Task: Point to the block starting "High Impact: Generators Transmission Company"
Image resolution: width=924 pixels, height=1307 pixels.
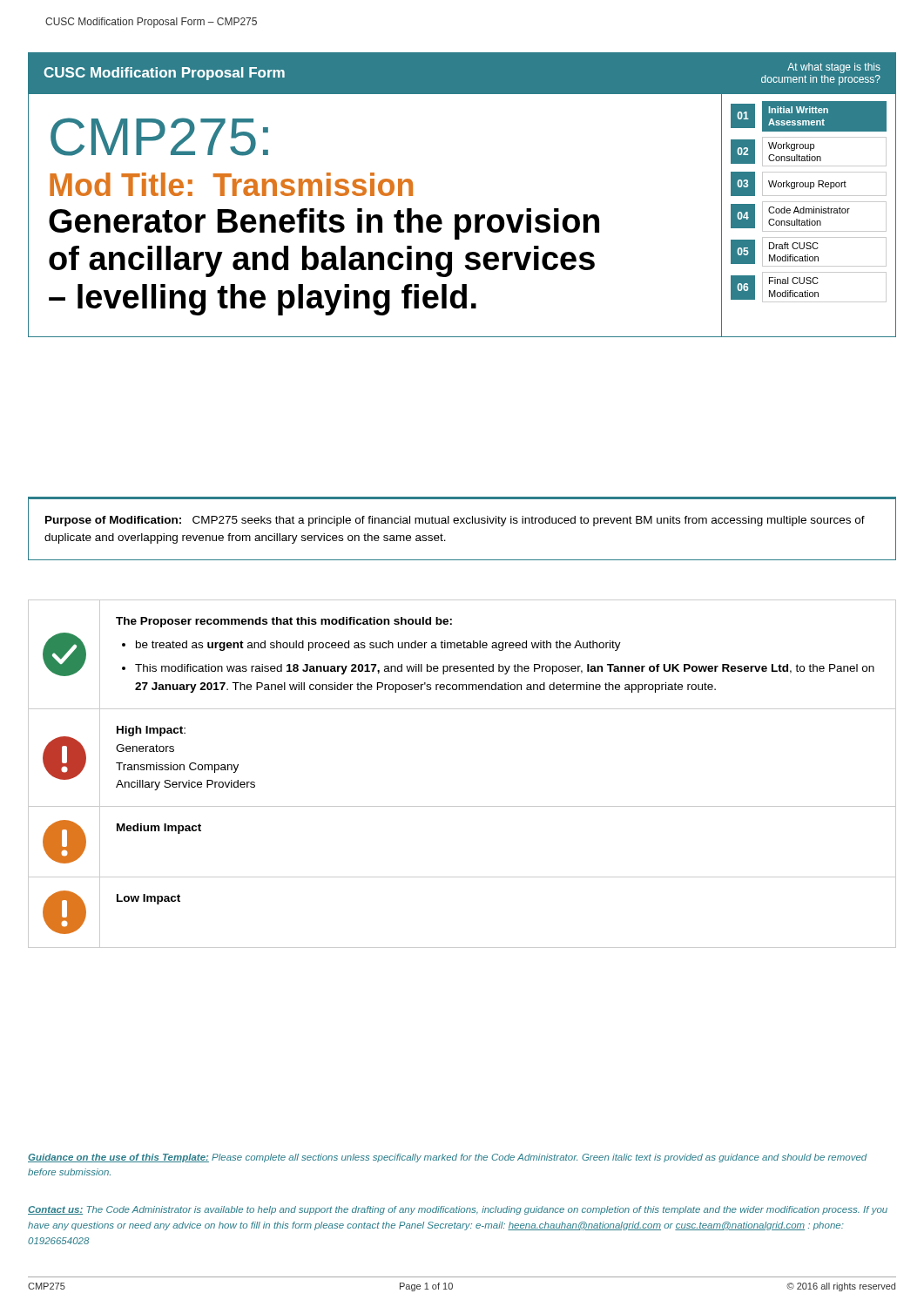Action: pyautogui.click(x=462, y=758)
